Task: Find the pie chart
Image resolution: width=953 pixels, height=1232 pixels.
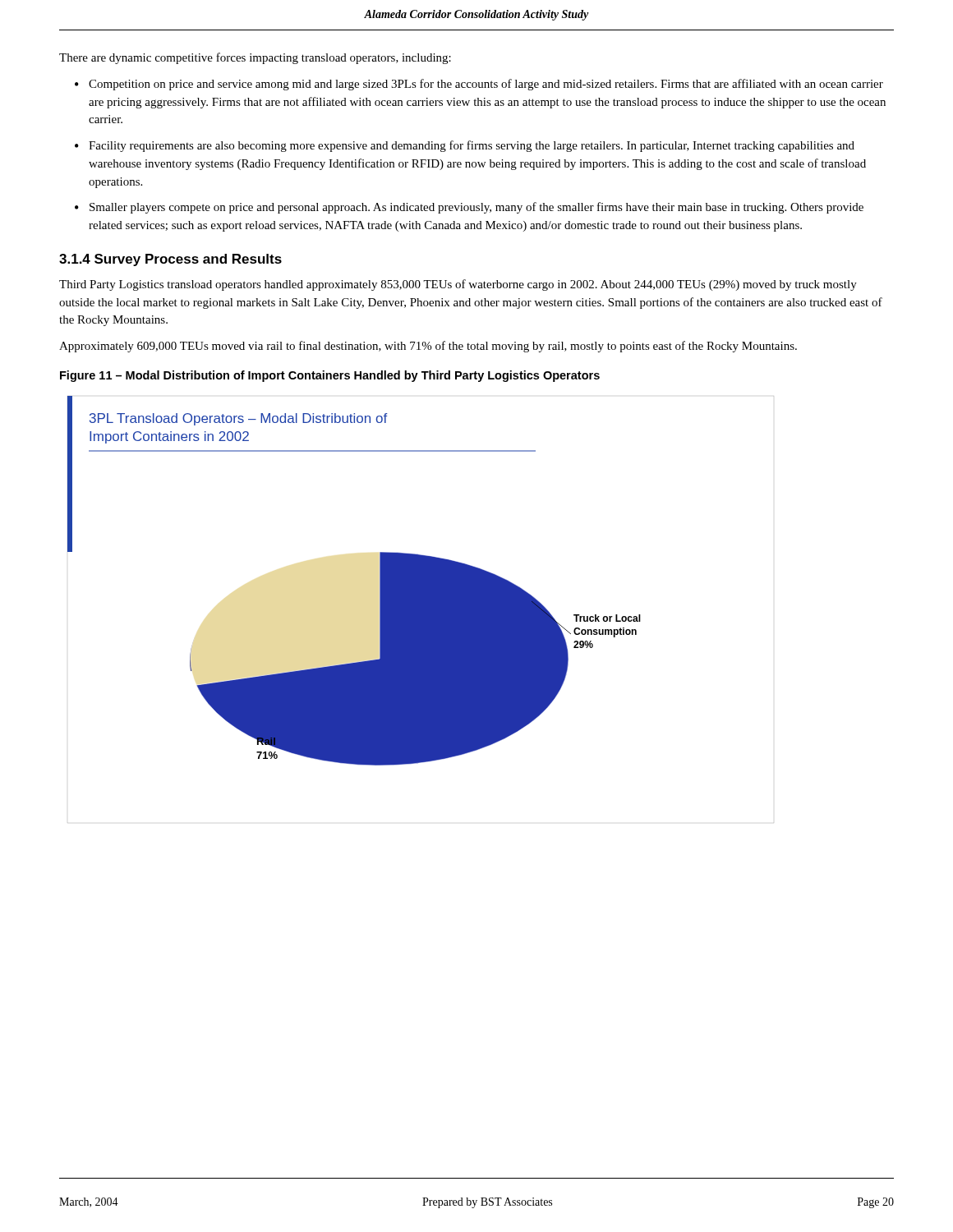Action: point(476,611)
